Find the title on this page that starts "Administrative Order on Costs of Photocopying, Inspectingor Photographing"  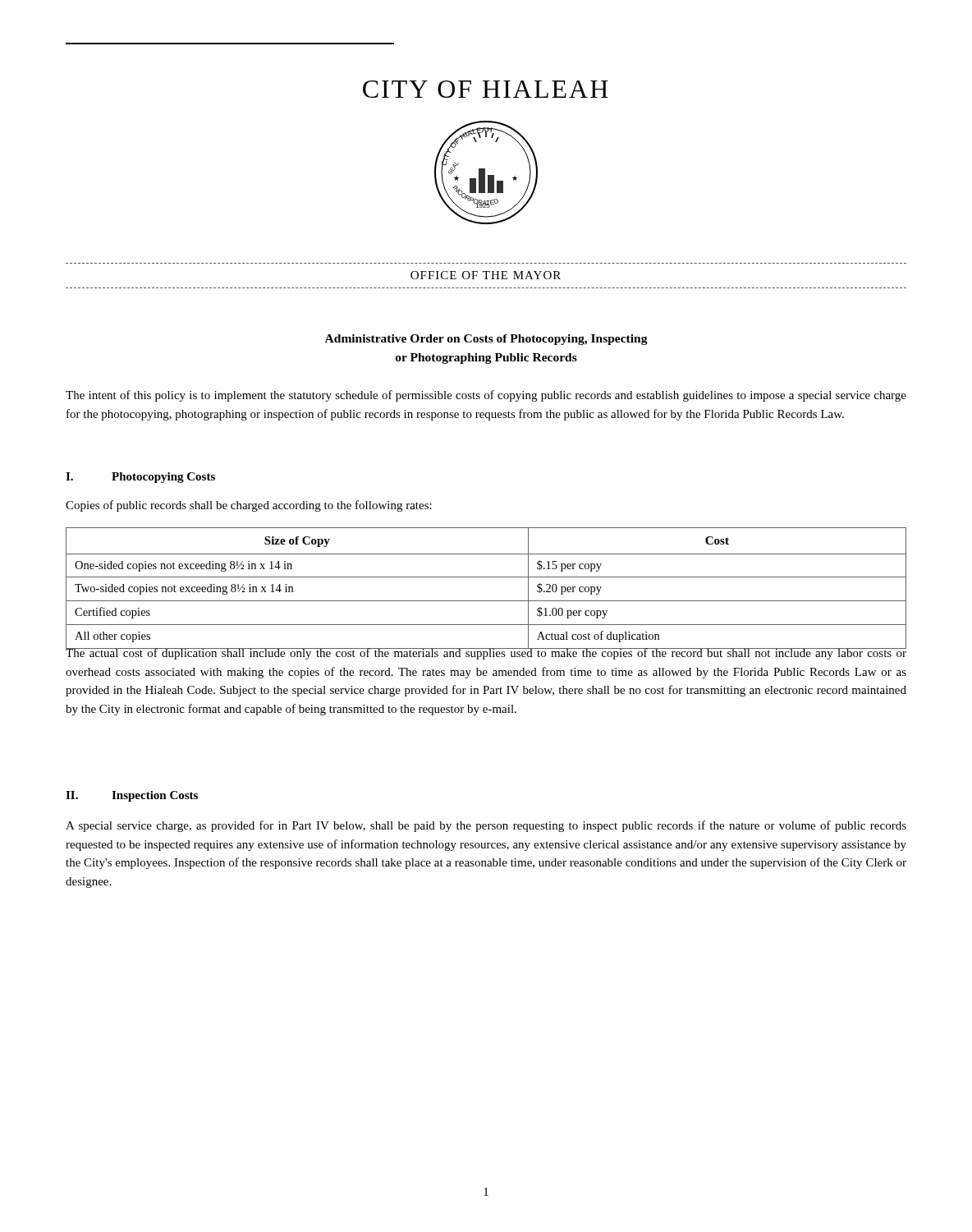[x=486, y=348]
